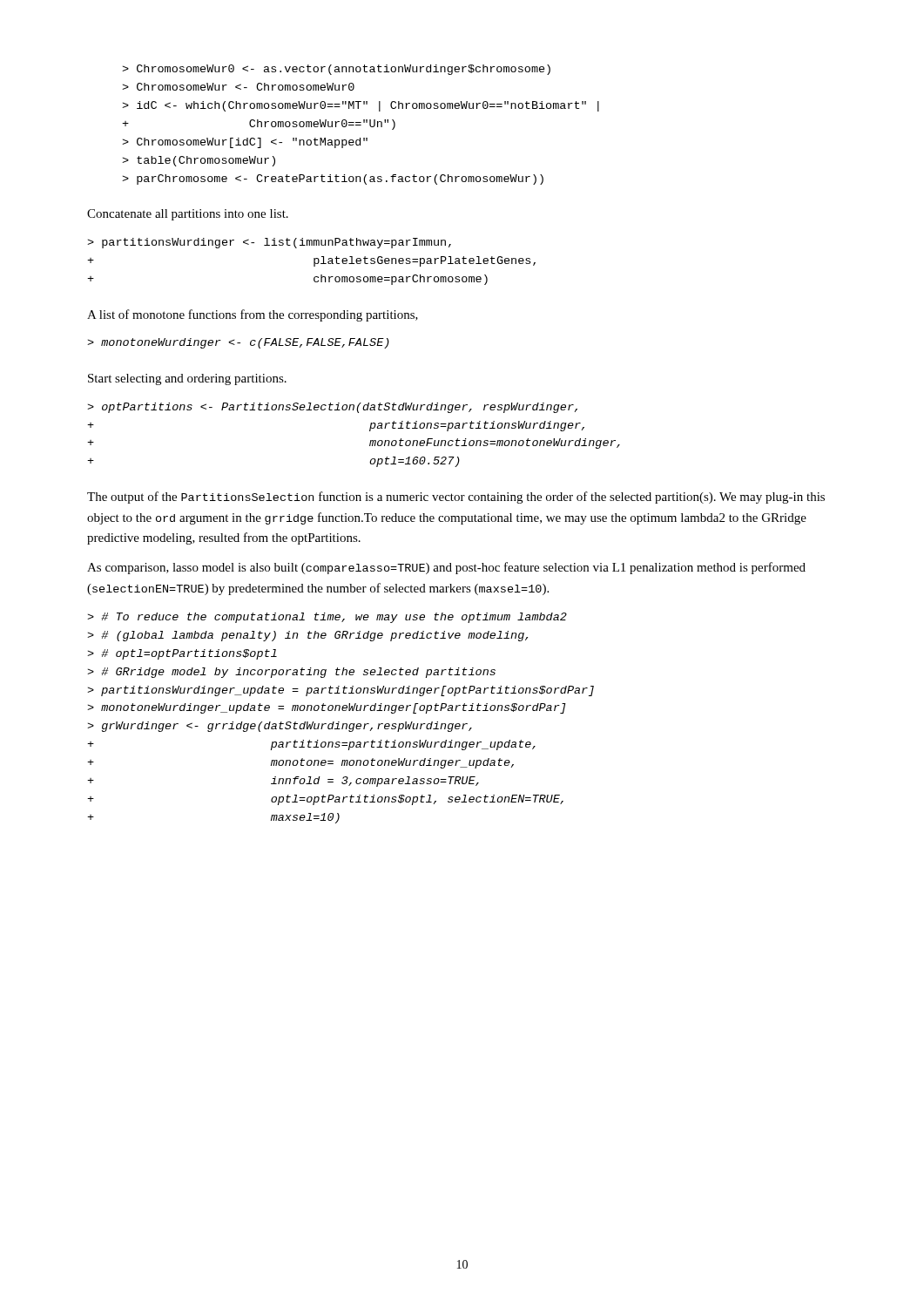This screenshot has width=924, height=1307.
Task: Find the text block starting "> monotoneWurdinger <- c(FALSE,FALSE,FALSE)"
Action: point(238,343)
